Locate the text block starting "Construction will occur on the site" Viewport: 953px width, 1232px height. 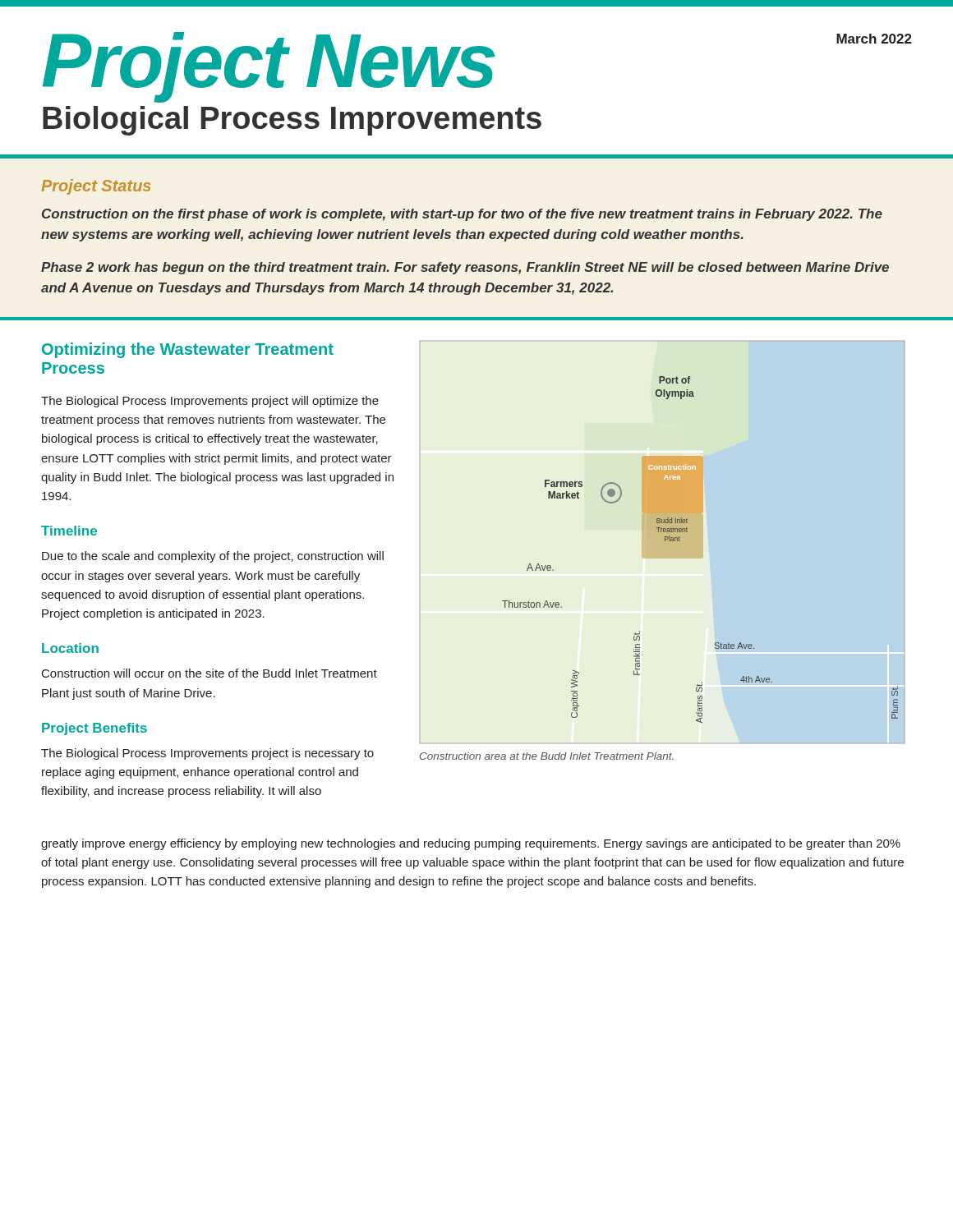point(209,683)
